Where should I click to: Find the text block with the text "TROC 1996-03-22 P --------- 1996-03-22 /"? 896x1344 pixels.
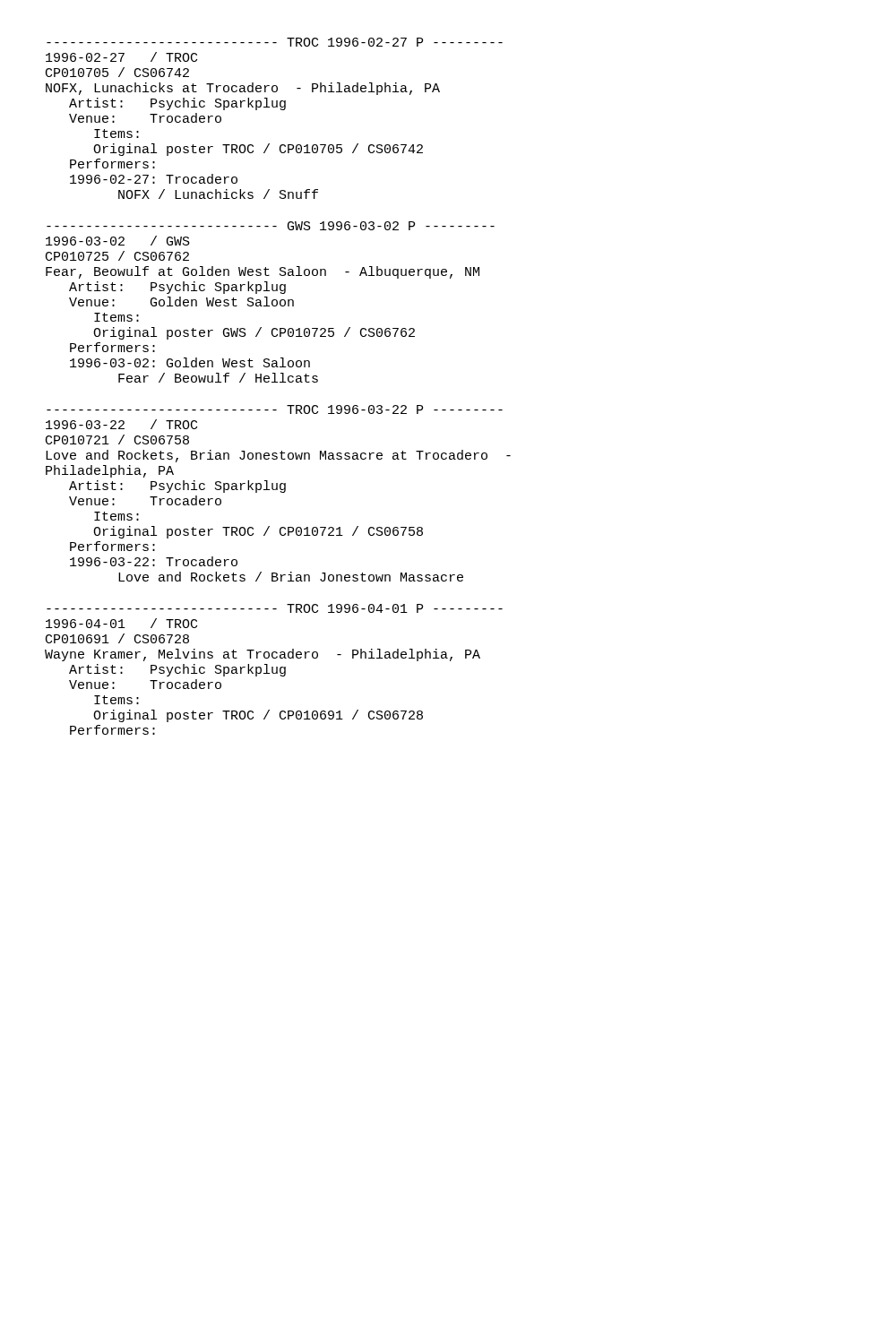pyautogui.click(x=275, y=409)
